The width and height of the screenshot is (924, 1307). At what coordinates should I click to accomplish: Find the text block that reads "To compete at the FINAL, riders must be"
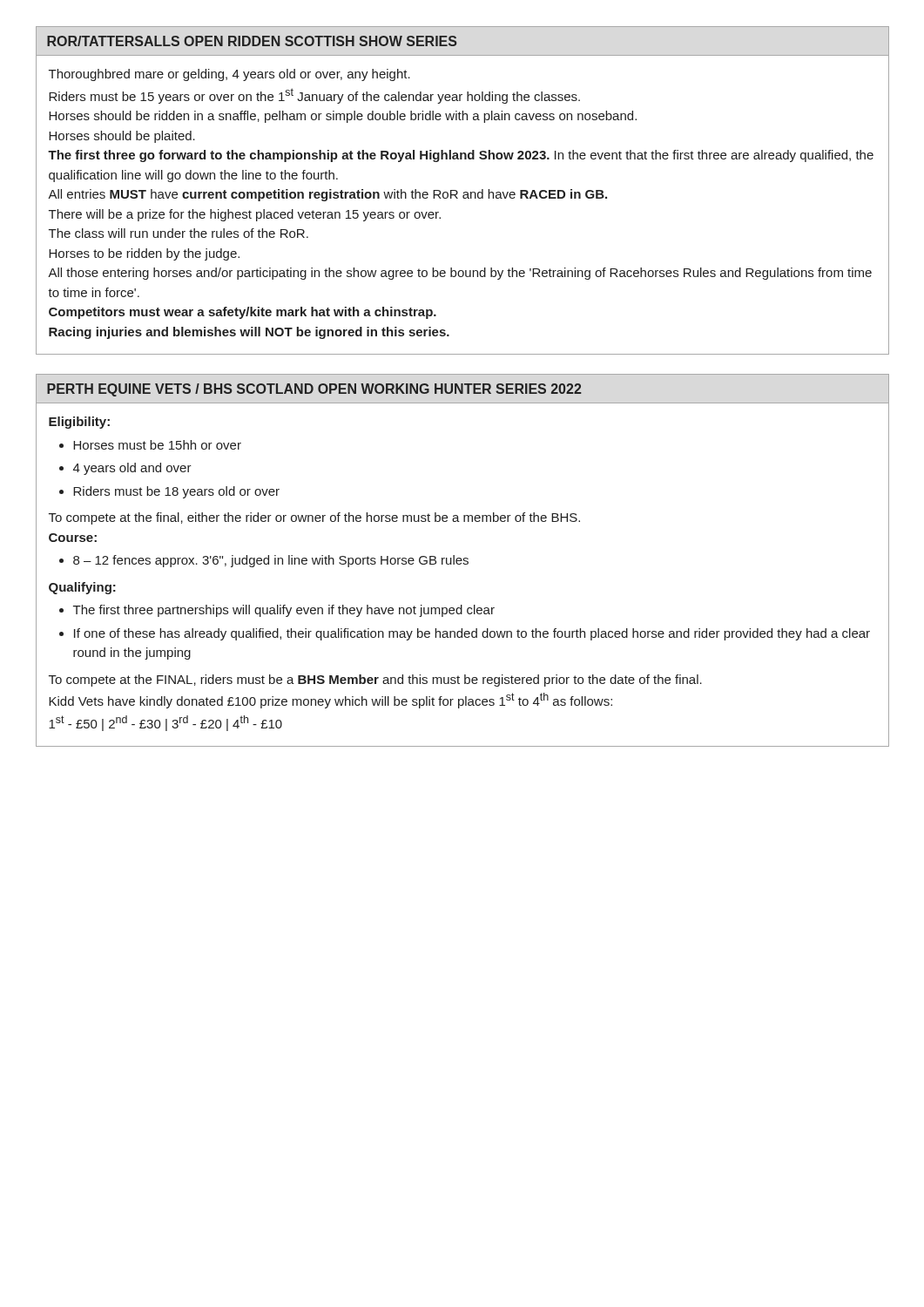462,679
